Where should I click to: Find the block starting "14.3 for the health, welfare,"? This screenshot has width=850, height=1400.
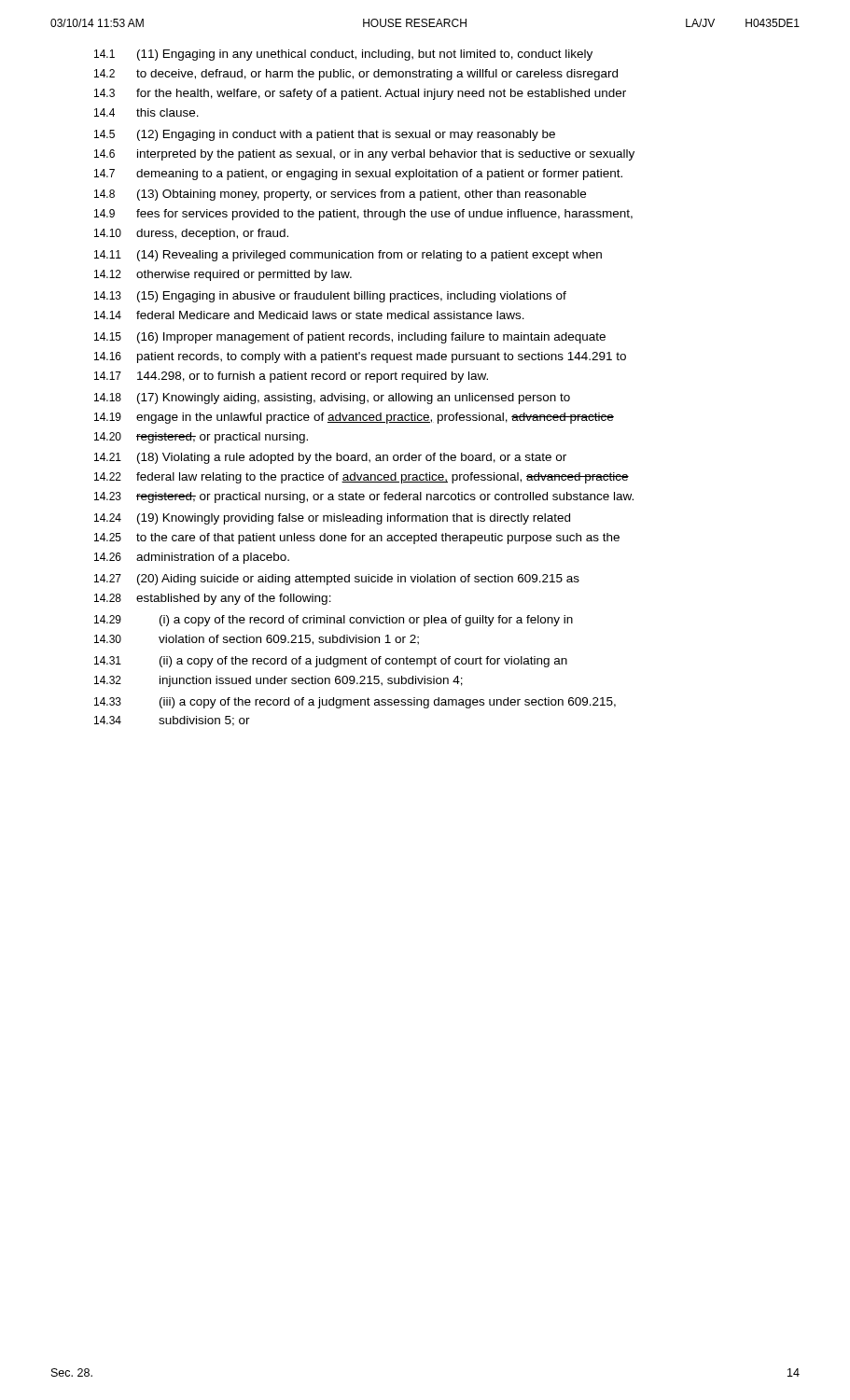point(446,94)
